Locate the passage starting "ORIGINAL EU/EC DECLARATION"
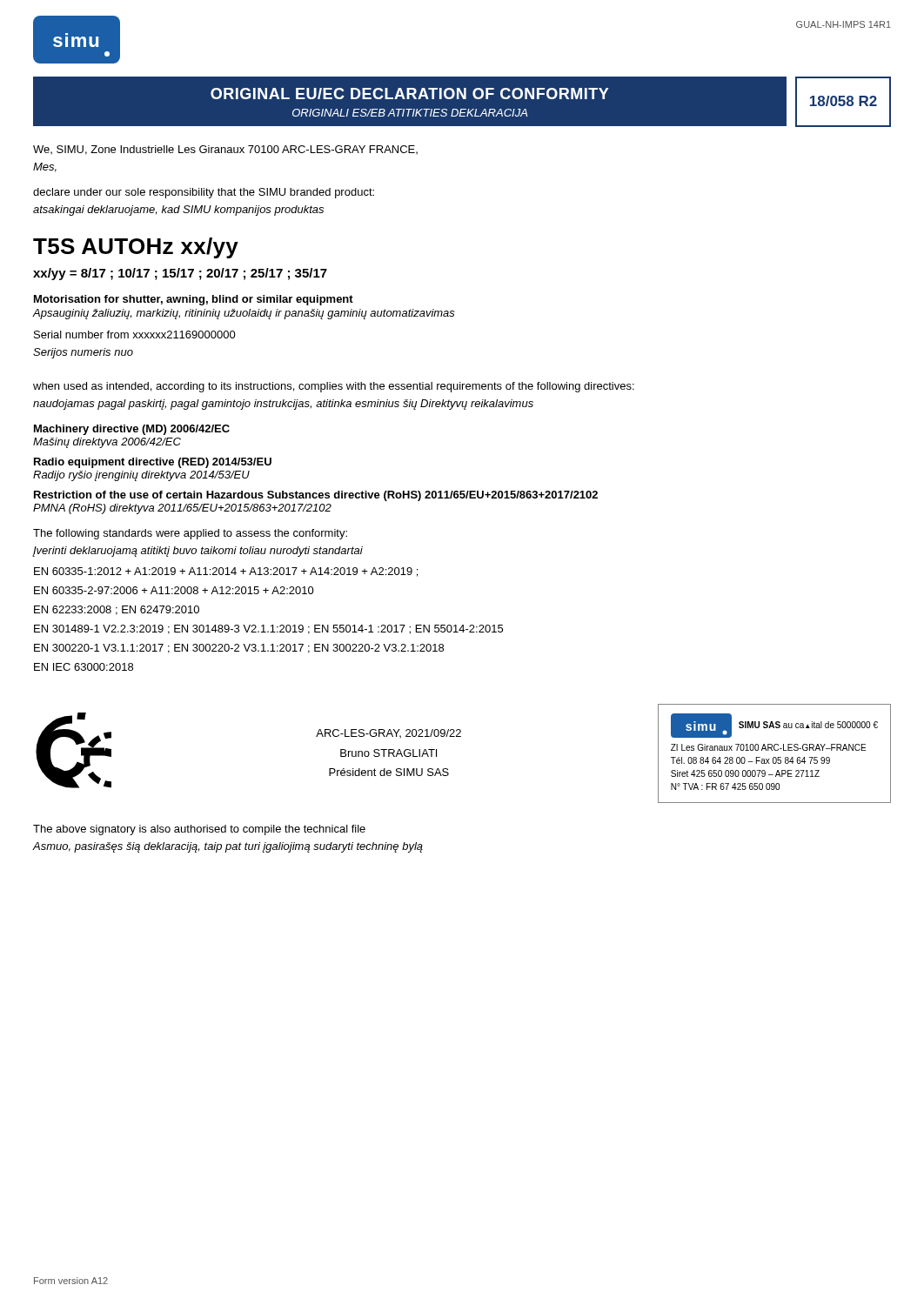Image resolution: width=924 pixels, height=1305 pixels. click(410, 102)
